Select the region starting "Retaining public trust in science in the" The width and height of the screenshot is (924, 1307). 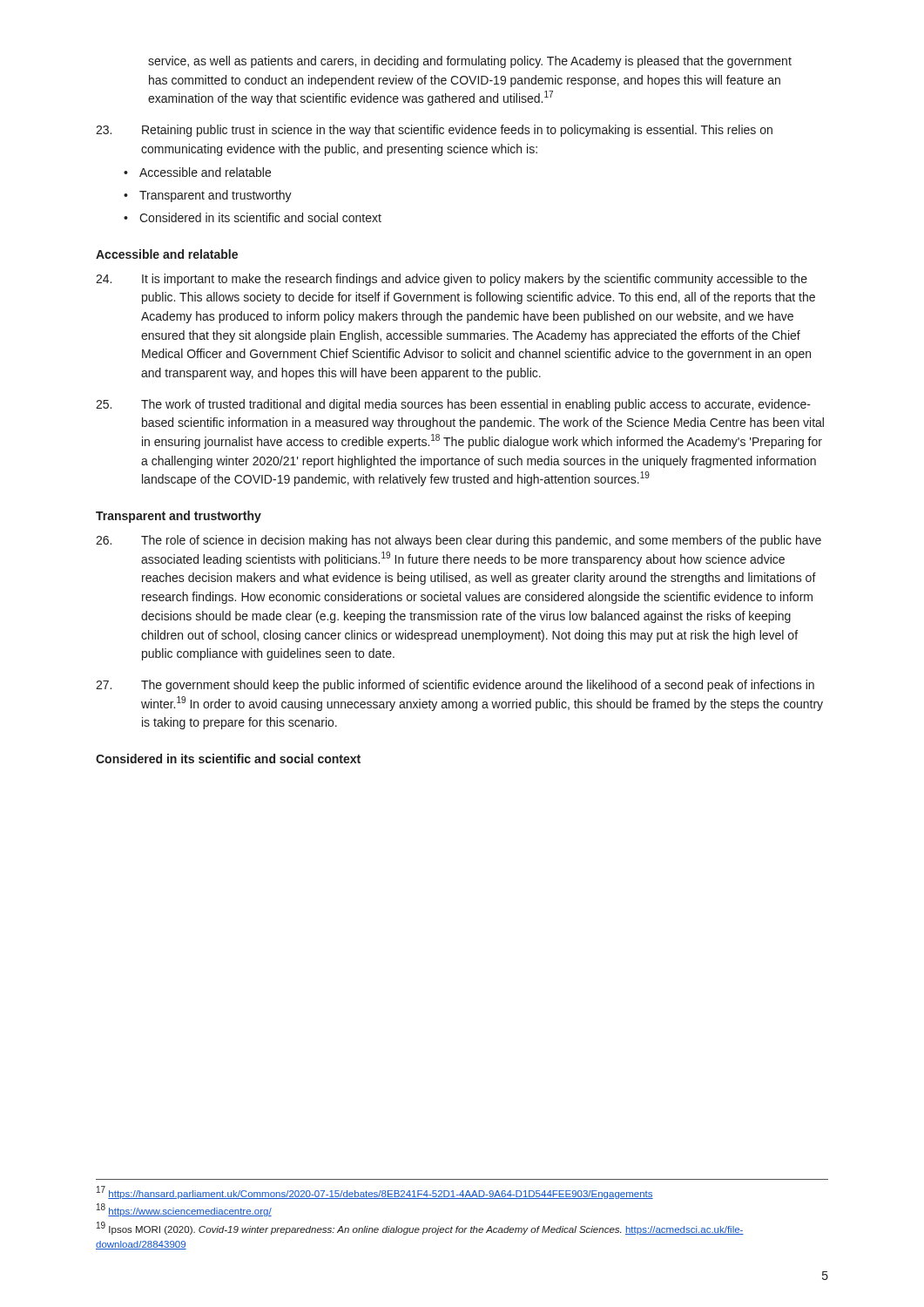[462, 140]
